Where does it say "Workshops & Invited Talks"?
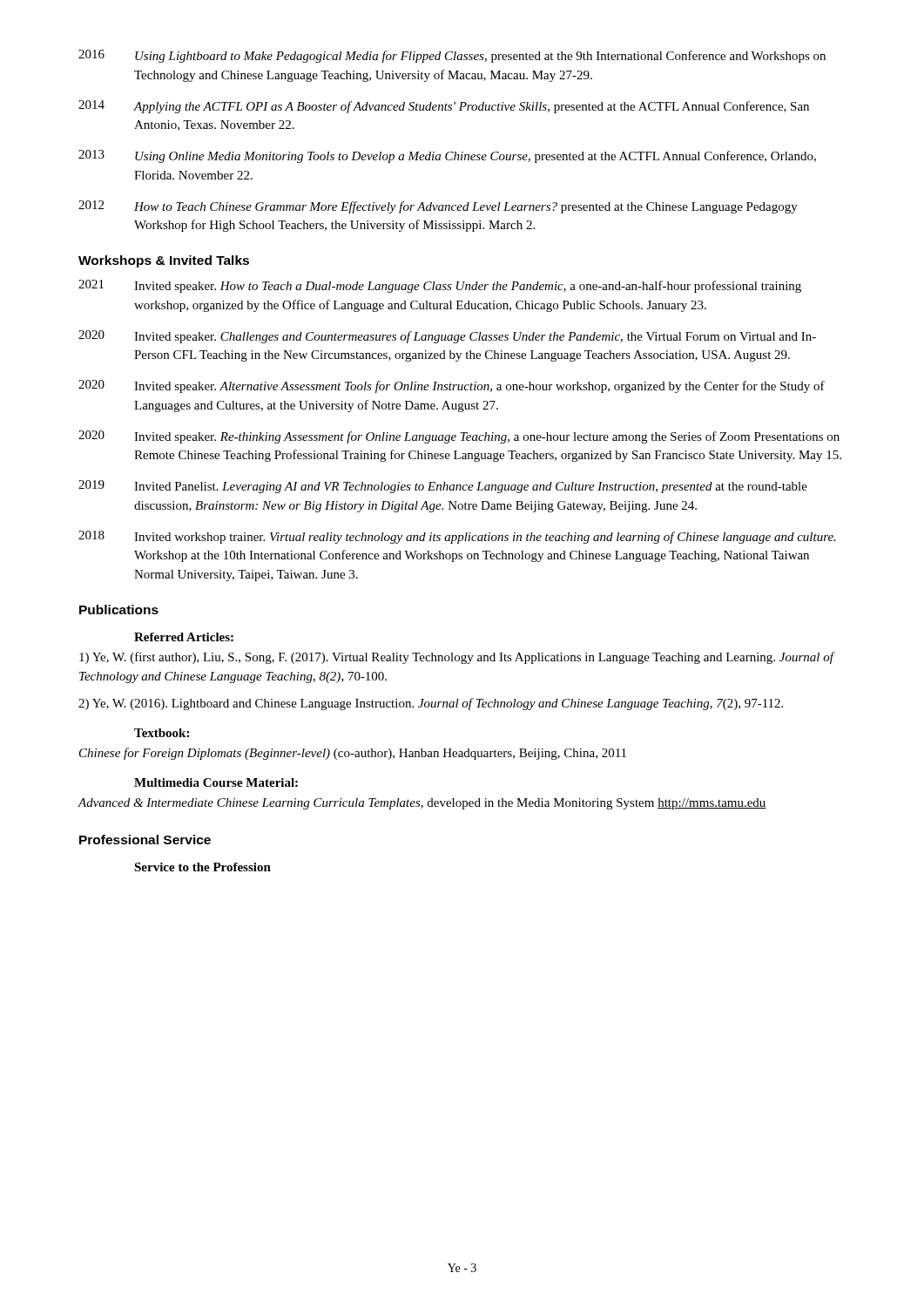The height and width of the screenshot is (1307, 924). pyautogui.click(x=164, y=260)
